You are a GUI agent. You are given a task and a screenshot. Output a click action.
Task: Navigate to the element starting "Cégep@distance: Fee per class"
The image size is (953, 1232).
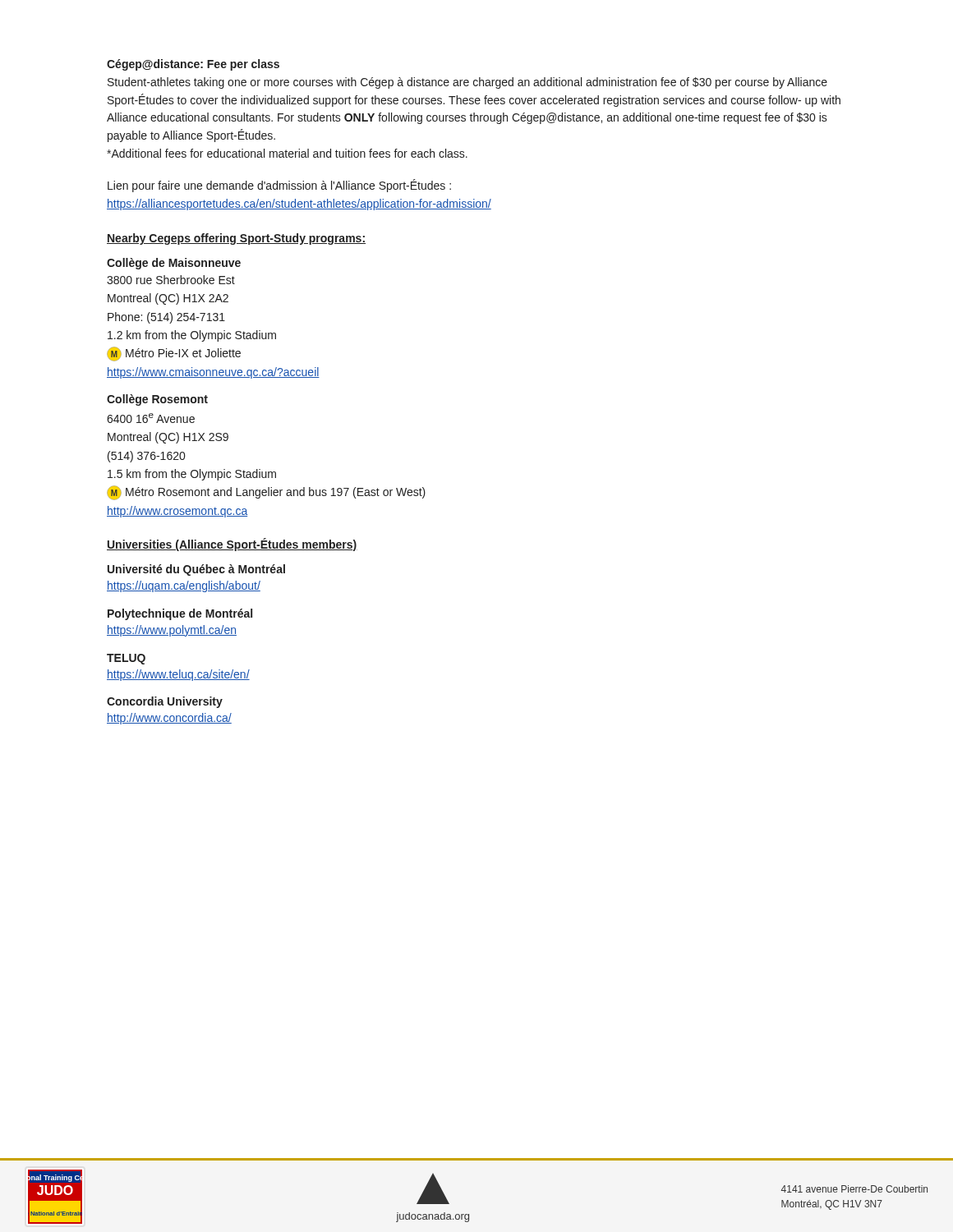pyautogui.click(x=193, y=64)
